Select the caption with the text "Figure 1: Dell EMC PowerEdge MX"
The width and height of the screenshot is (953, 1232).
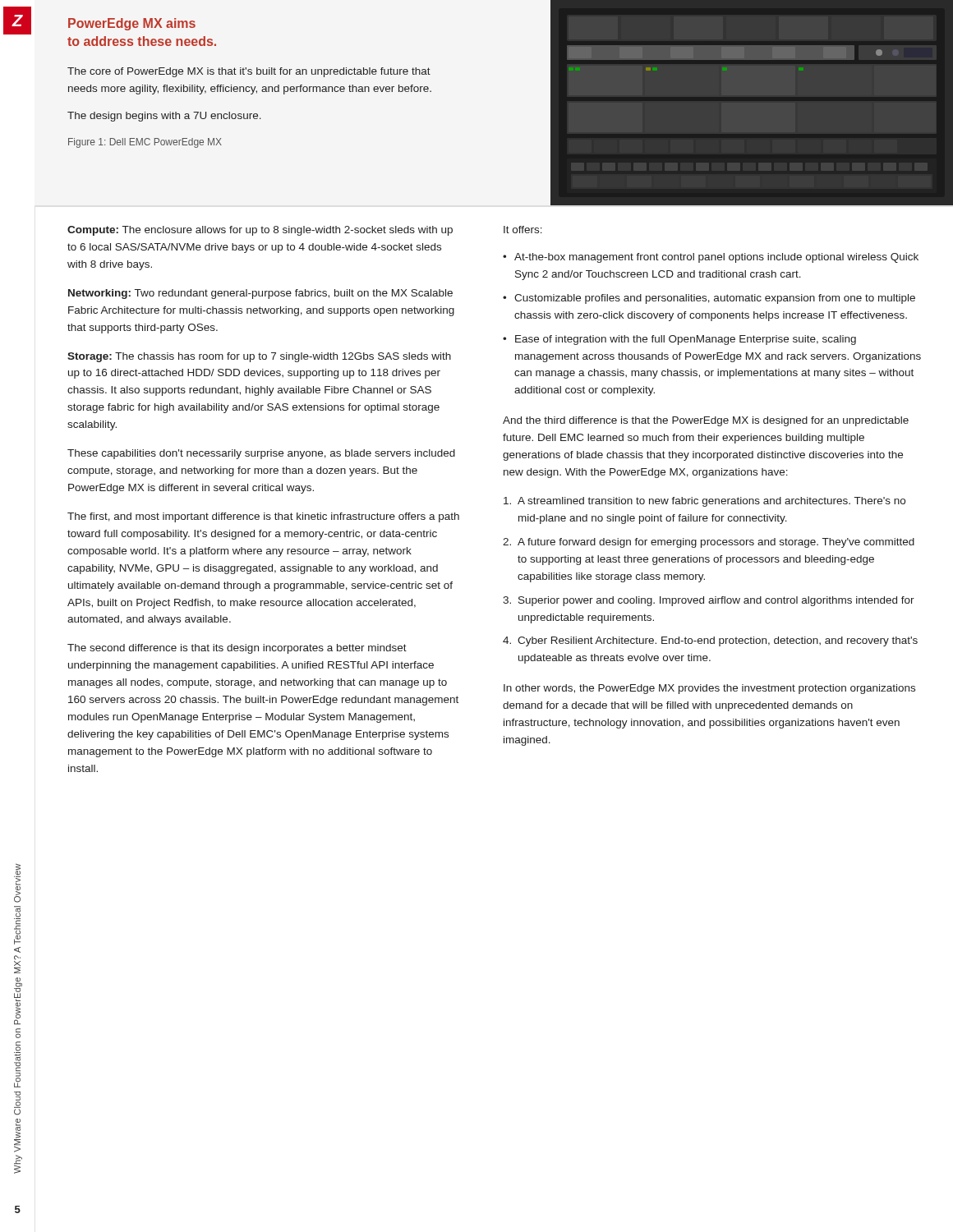click(145, 142)
